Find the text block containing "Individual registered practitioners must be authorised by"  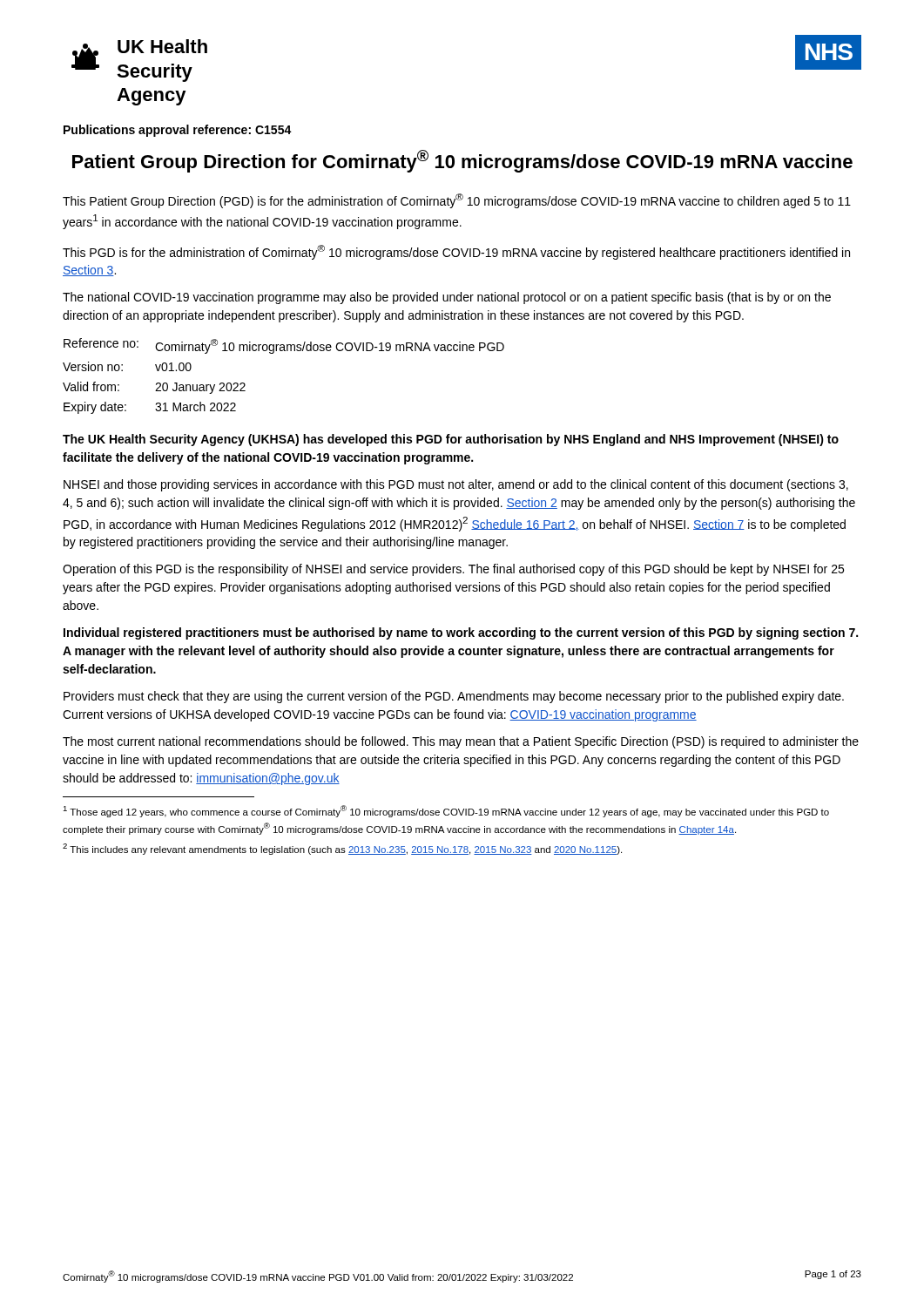tap(461, 651)
